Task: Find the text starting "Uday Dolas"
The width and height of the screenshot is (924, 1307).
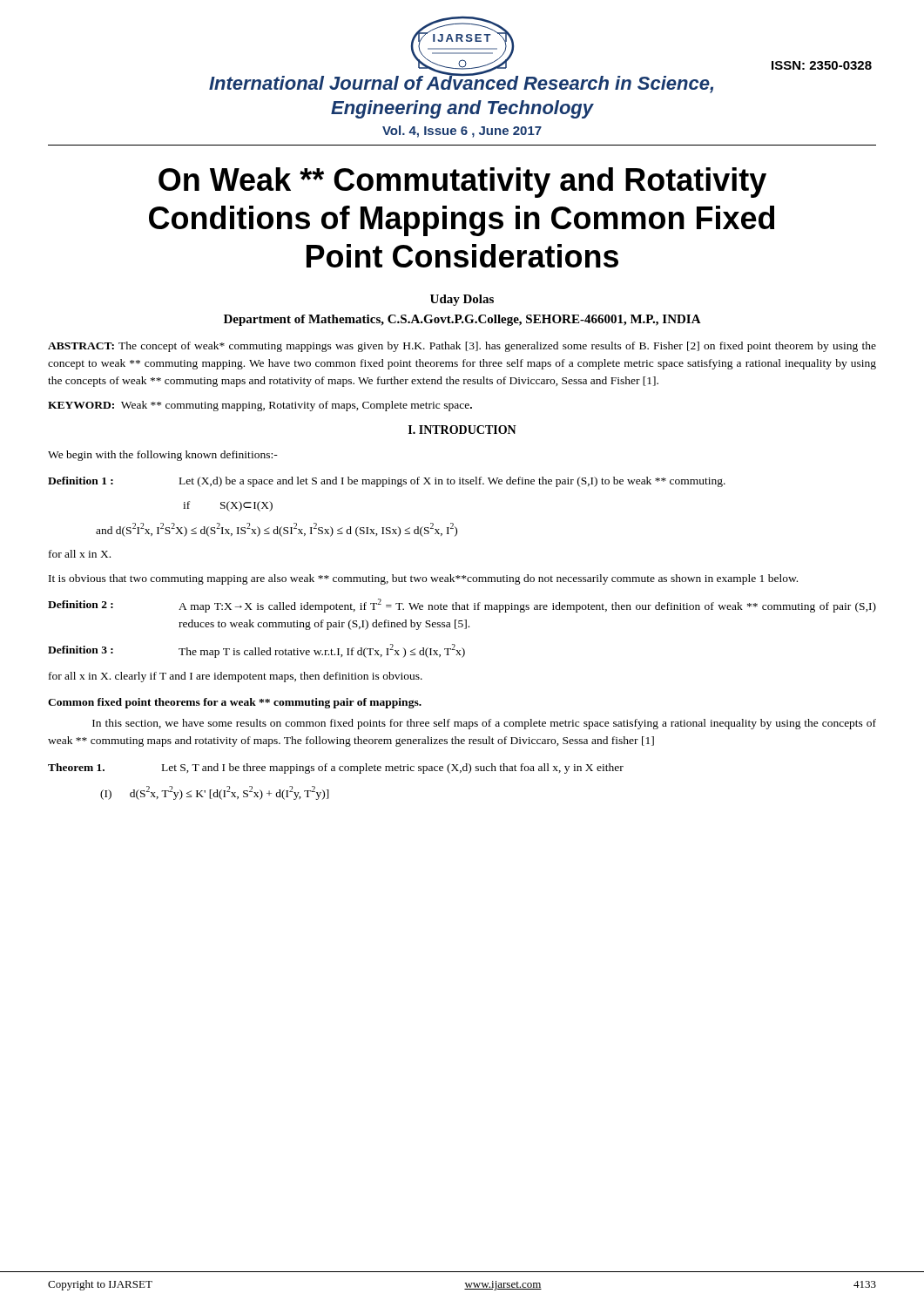Action: (x=462, y=299)
